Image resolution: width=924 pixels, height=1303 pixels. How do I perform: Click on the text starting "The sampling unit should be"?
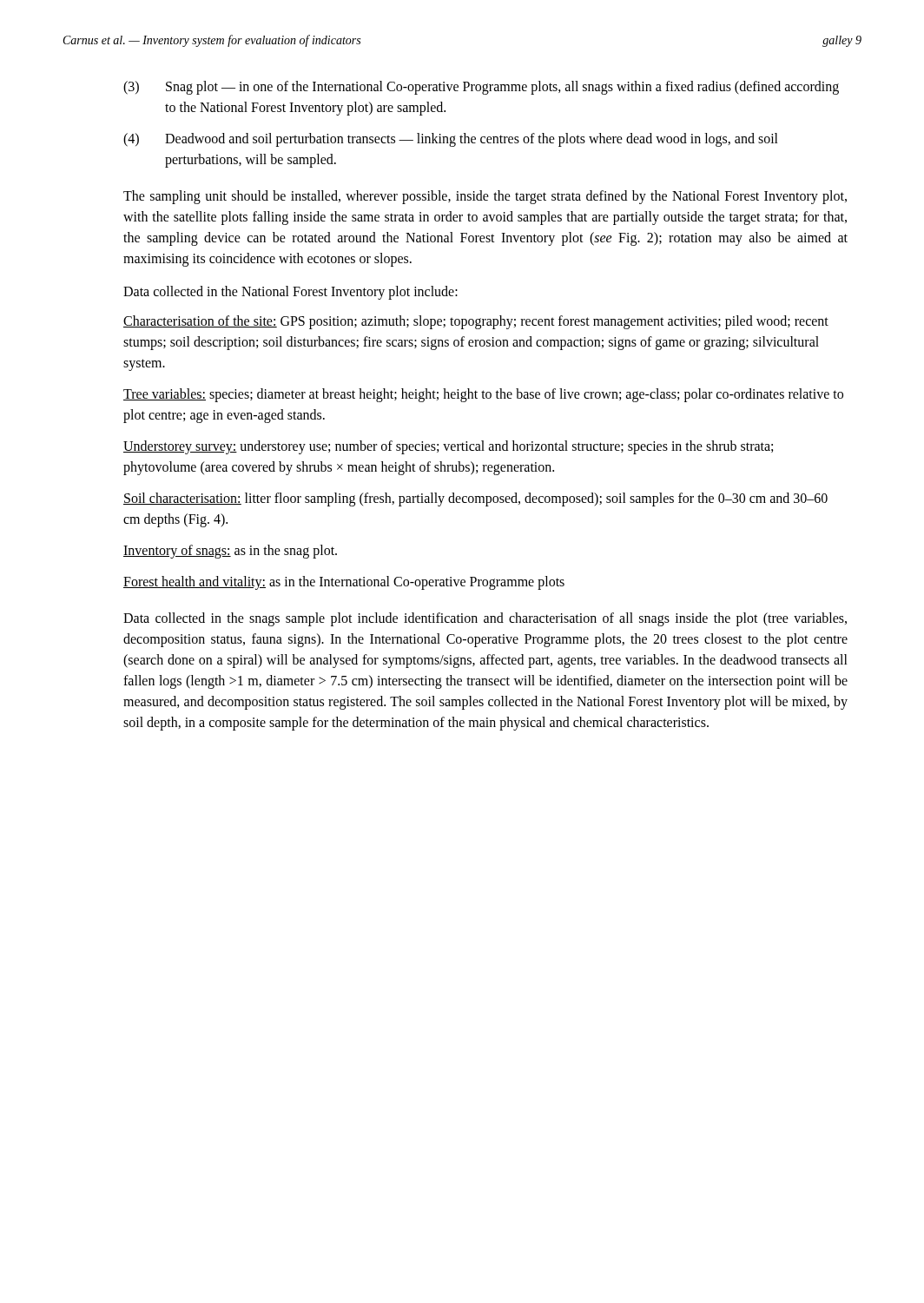485,227
